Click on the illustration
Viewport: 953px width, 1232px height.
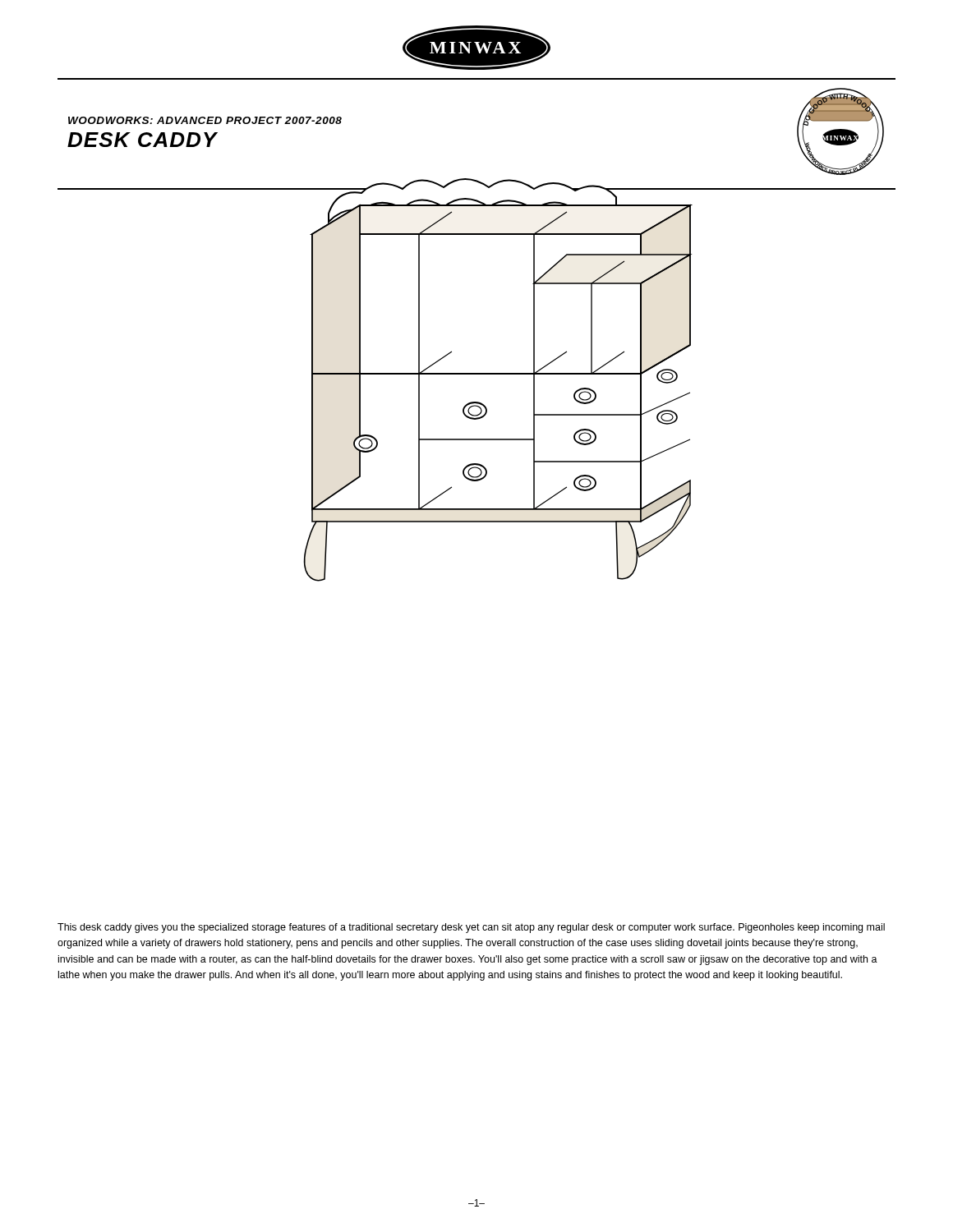[x=476, y=378]
